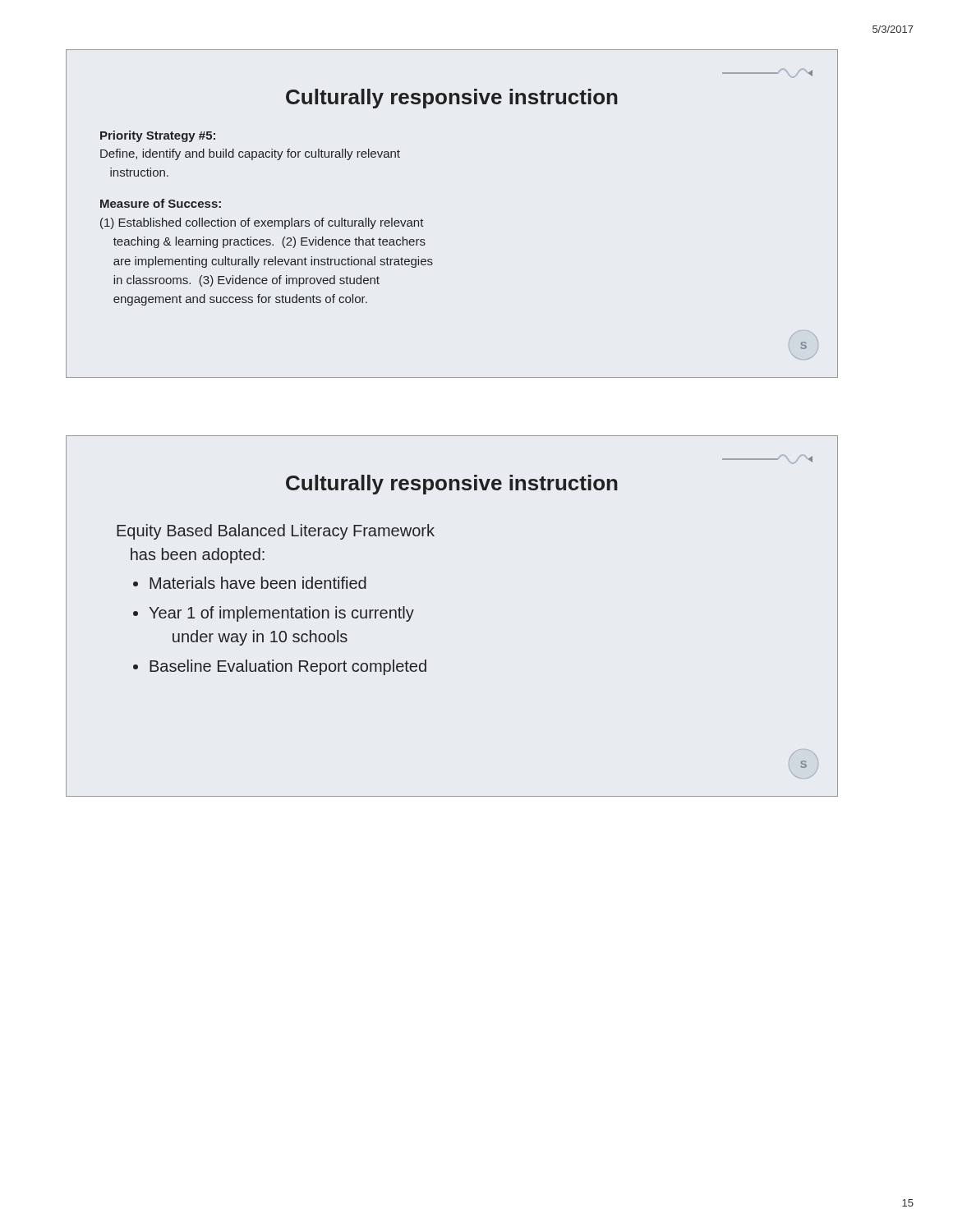Locate the list item containing "Baseline Evaluation Report completed"
The image size is (953, 1232).
(288, 666)
